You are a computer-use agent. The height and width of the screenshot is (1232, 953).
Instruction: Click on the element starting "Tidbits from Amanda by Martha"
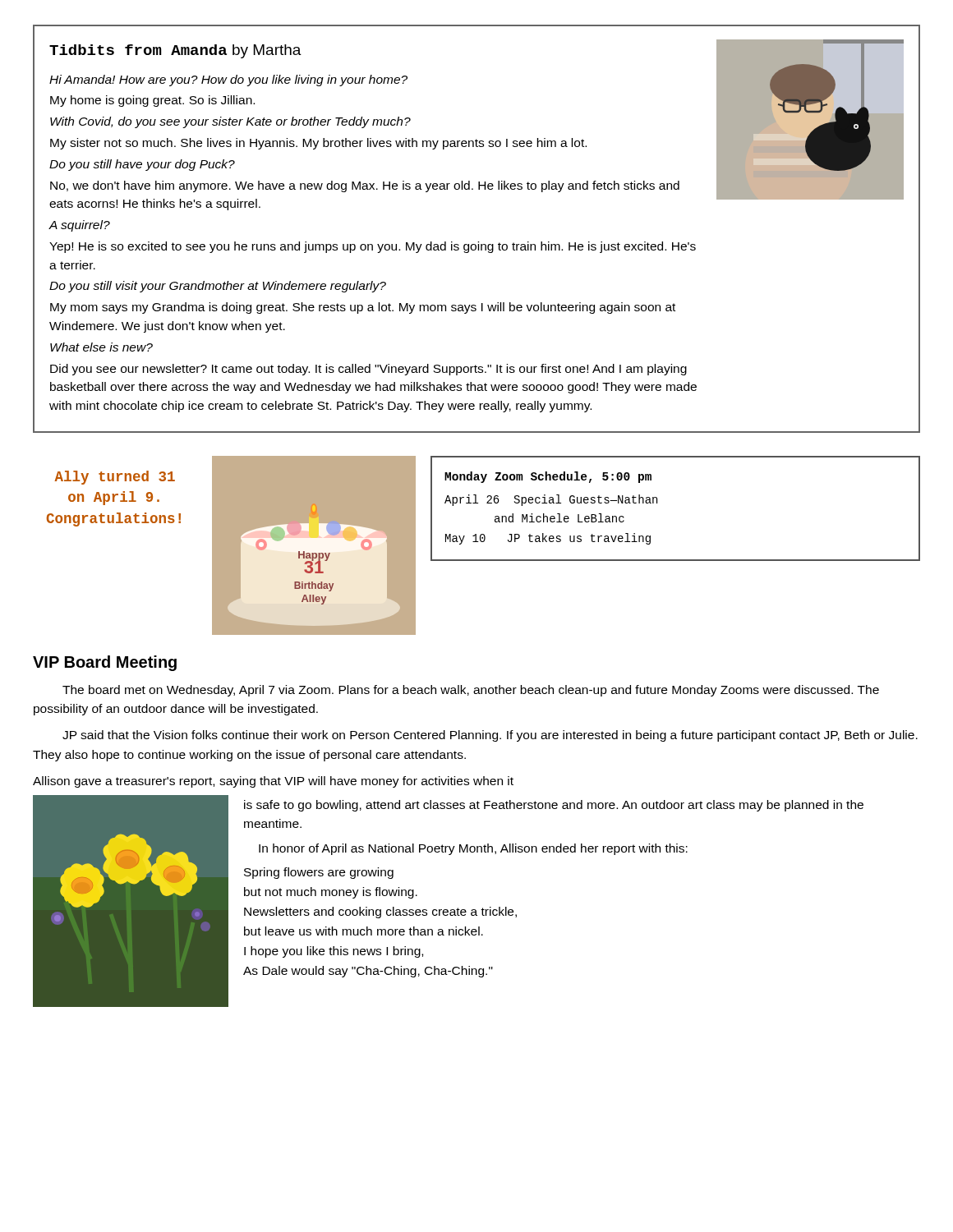(x=175, y=51)
